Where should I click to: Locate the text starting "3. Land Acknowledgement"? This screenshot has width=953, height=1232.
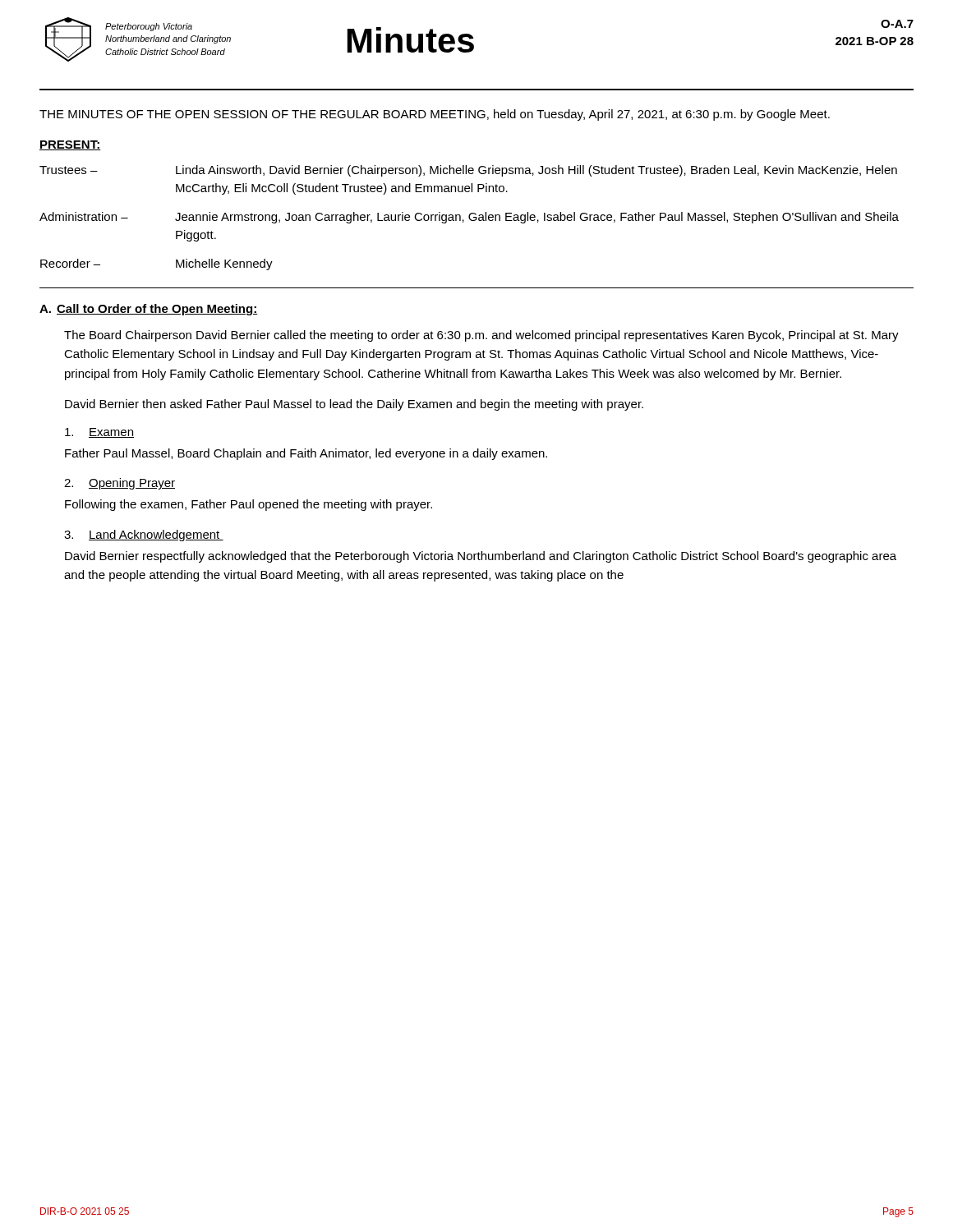(x=144, y=534)
